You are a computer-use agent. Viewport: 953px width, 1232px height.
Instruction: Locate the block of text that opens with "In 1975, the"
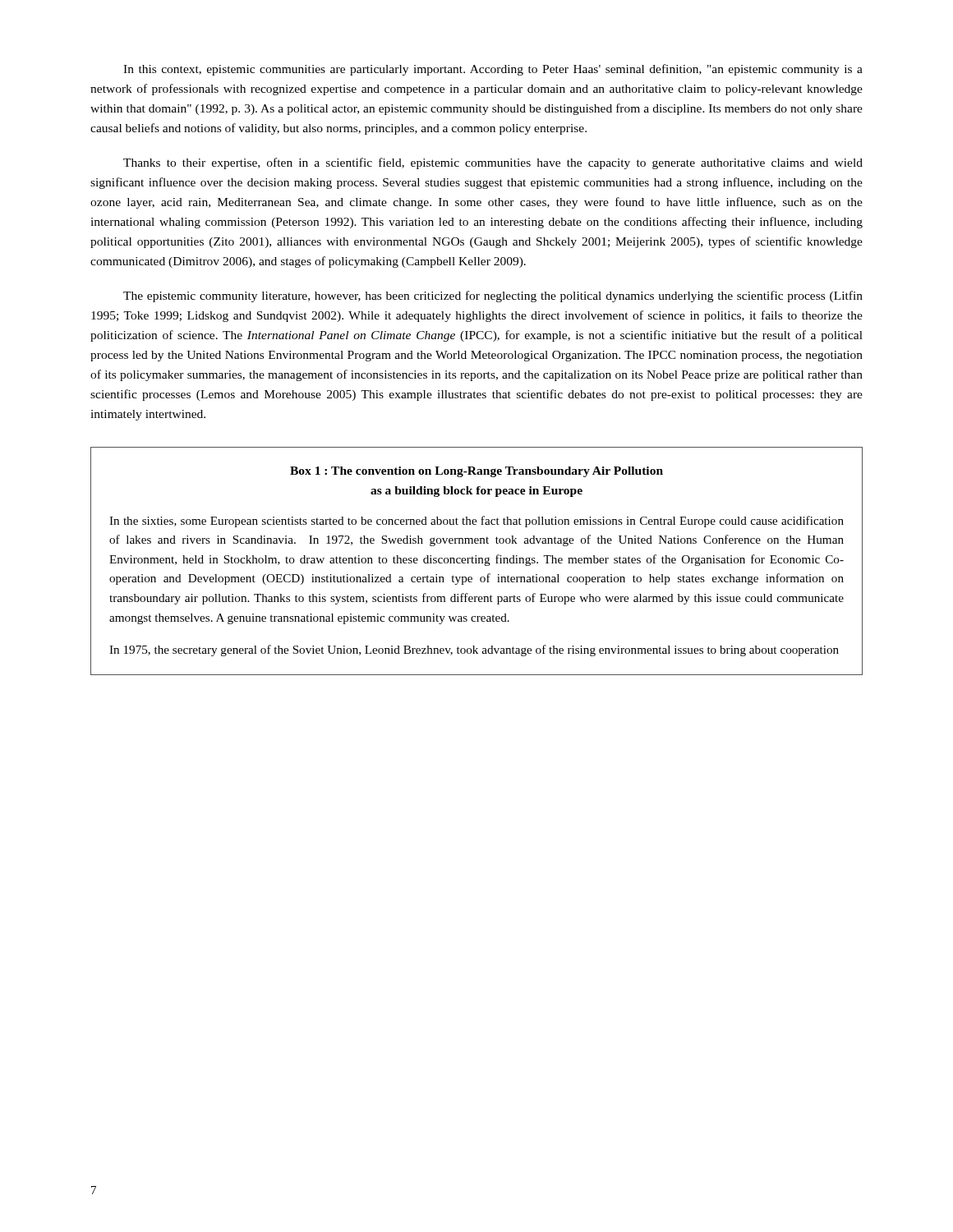(x=474, y=649)
